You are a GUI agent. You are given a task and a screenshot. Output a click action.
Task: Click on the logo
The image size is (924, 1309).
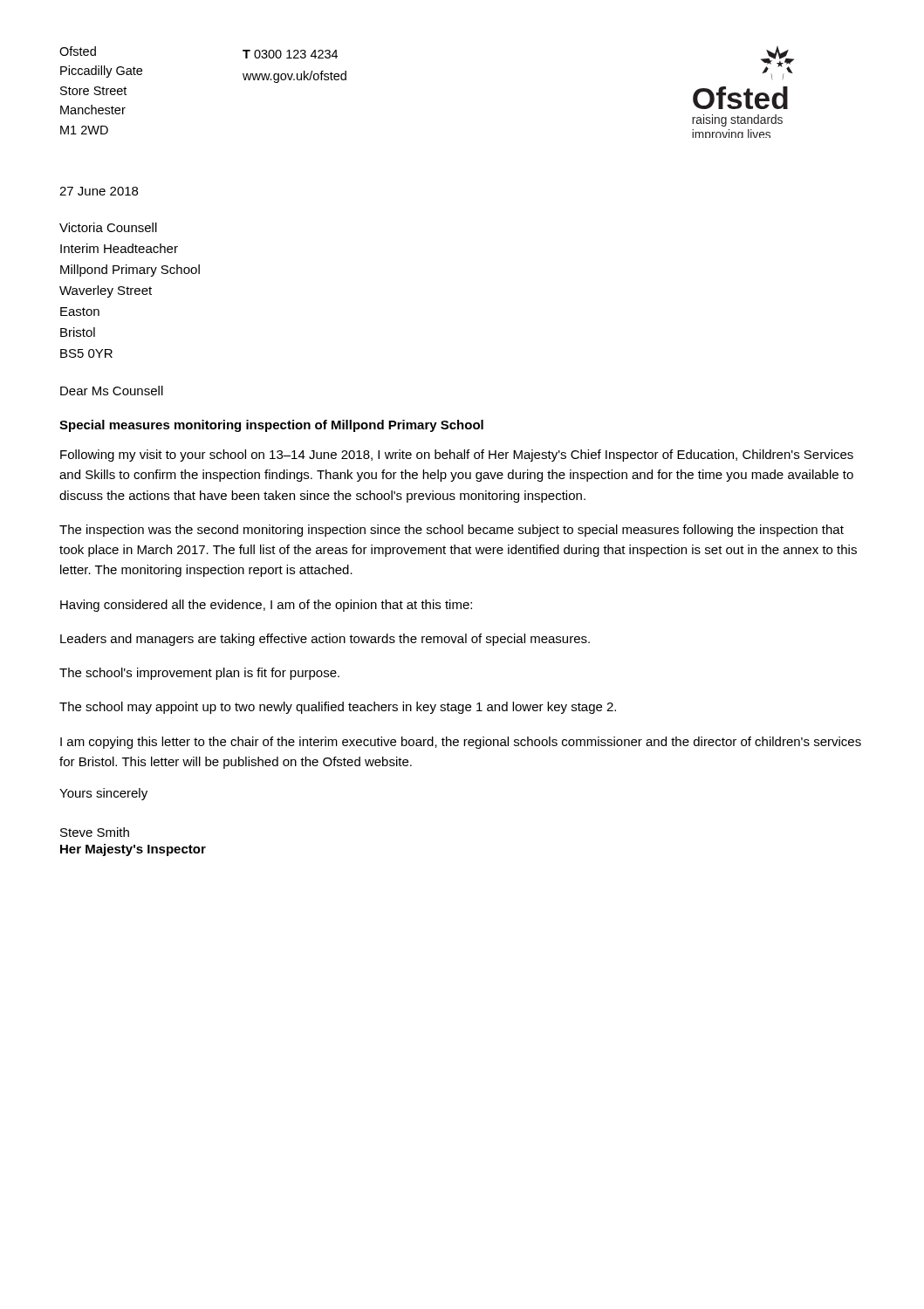pyautogui.click(x=777, y=90)
